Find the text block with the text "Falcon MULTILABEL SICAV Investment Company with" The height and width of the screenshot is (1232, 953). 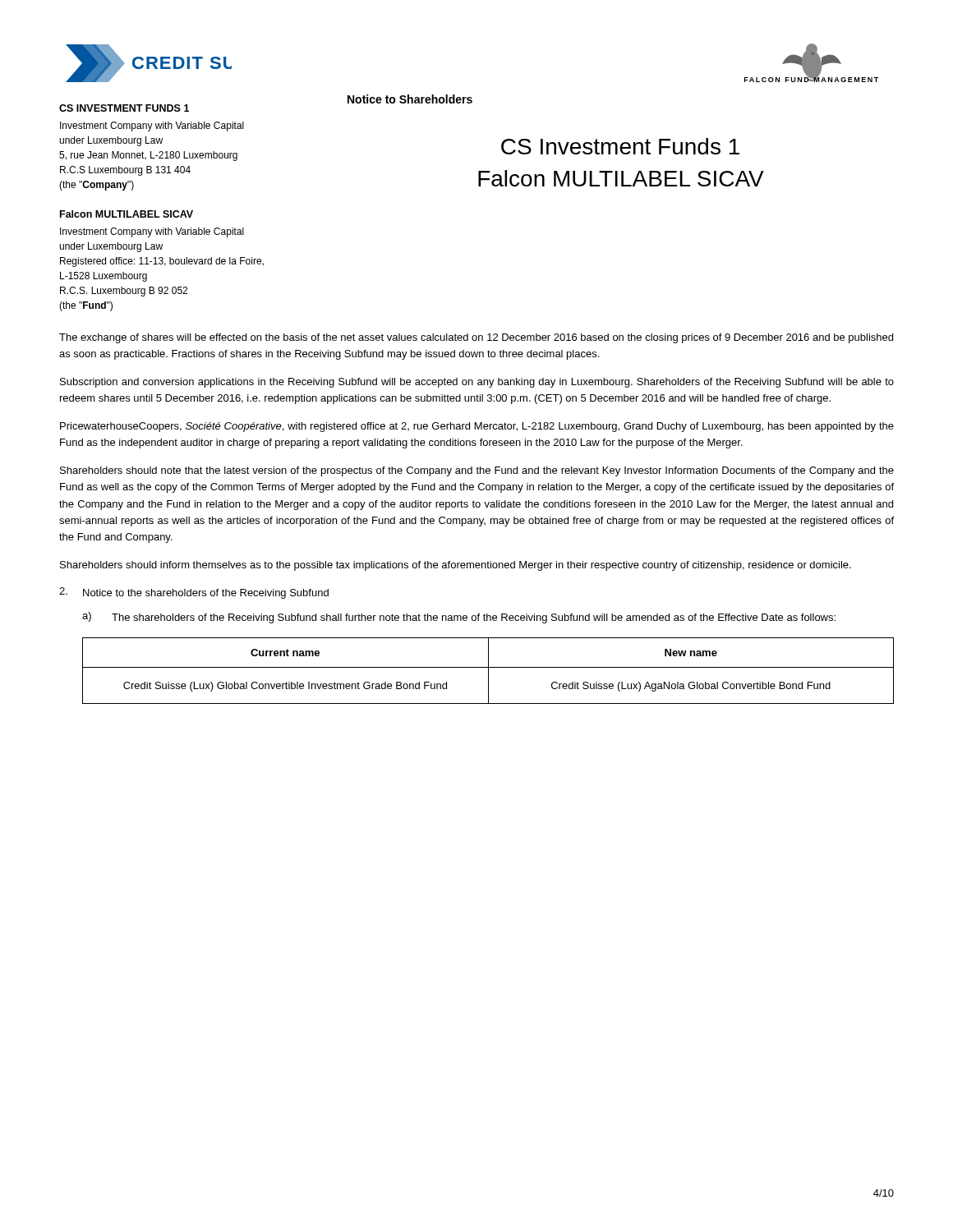191,260
